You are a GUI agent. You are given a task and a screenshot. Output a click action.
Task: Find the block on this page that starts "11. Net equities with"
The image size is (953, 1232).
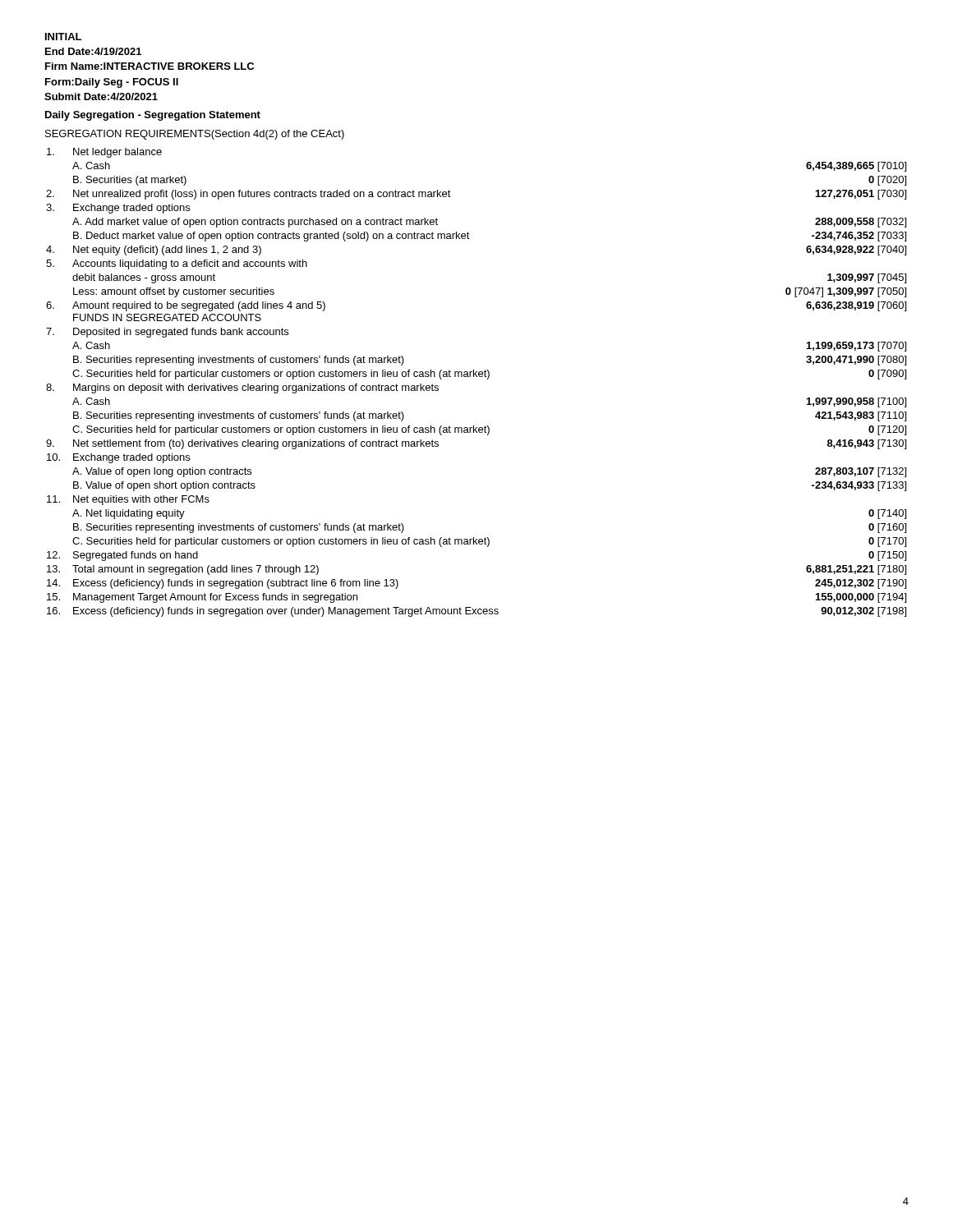128,500
